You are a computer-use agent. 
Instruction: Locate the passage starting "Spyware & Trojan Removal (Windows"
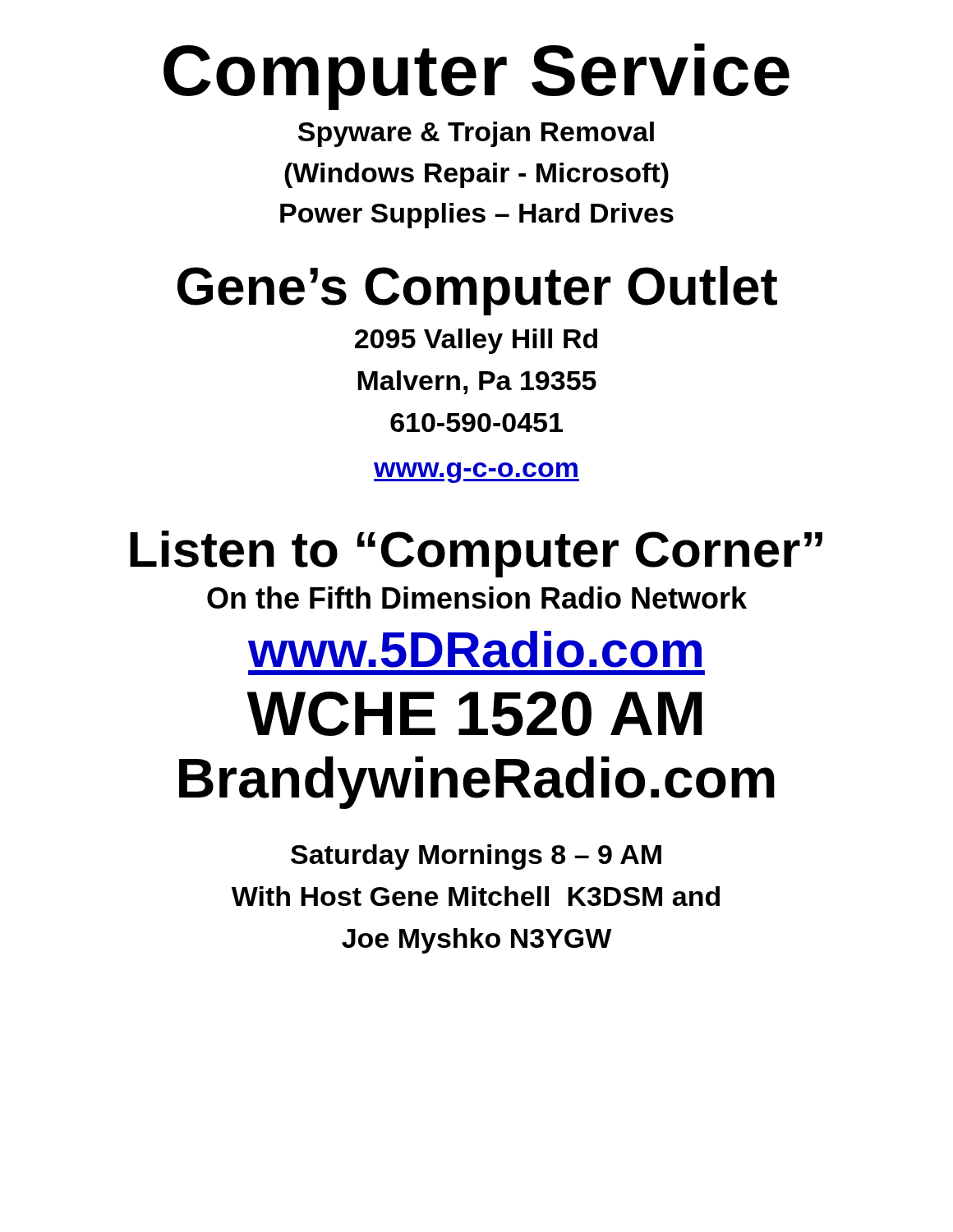point(476,173)
